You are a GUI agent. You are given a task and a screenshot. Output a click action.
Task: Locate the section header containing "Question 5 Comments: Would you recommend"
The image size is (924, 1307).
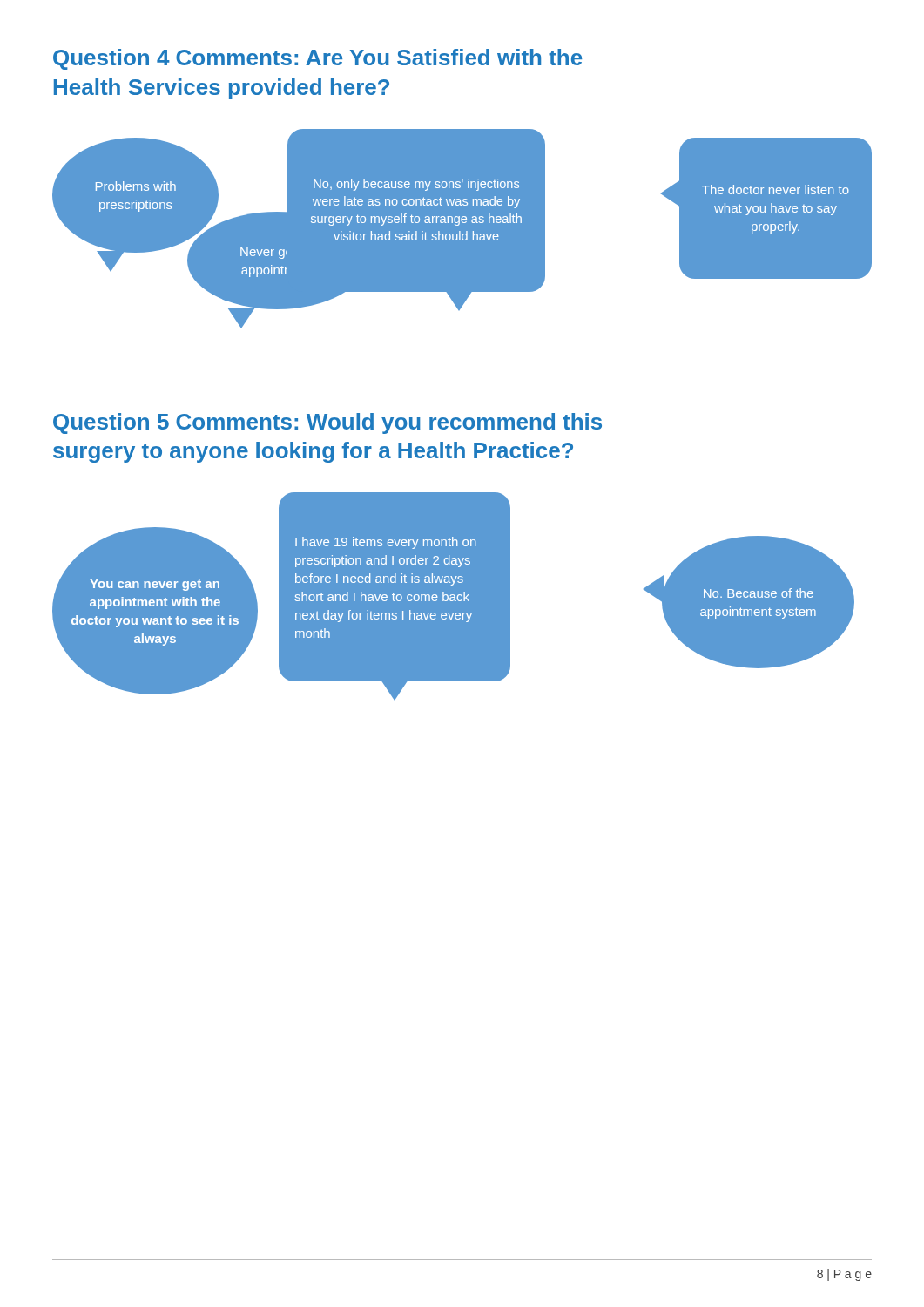point(328,436)
